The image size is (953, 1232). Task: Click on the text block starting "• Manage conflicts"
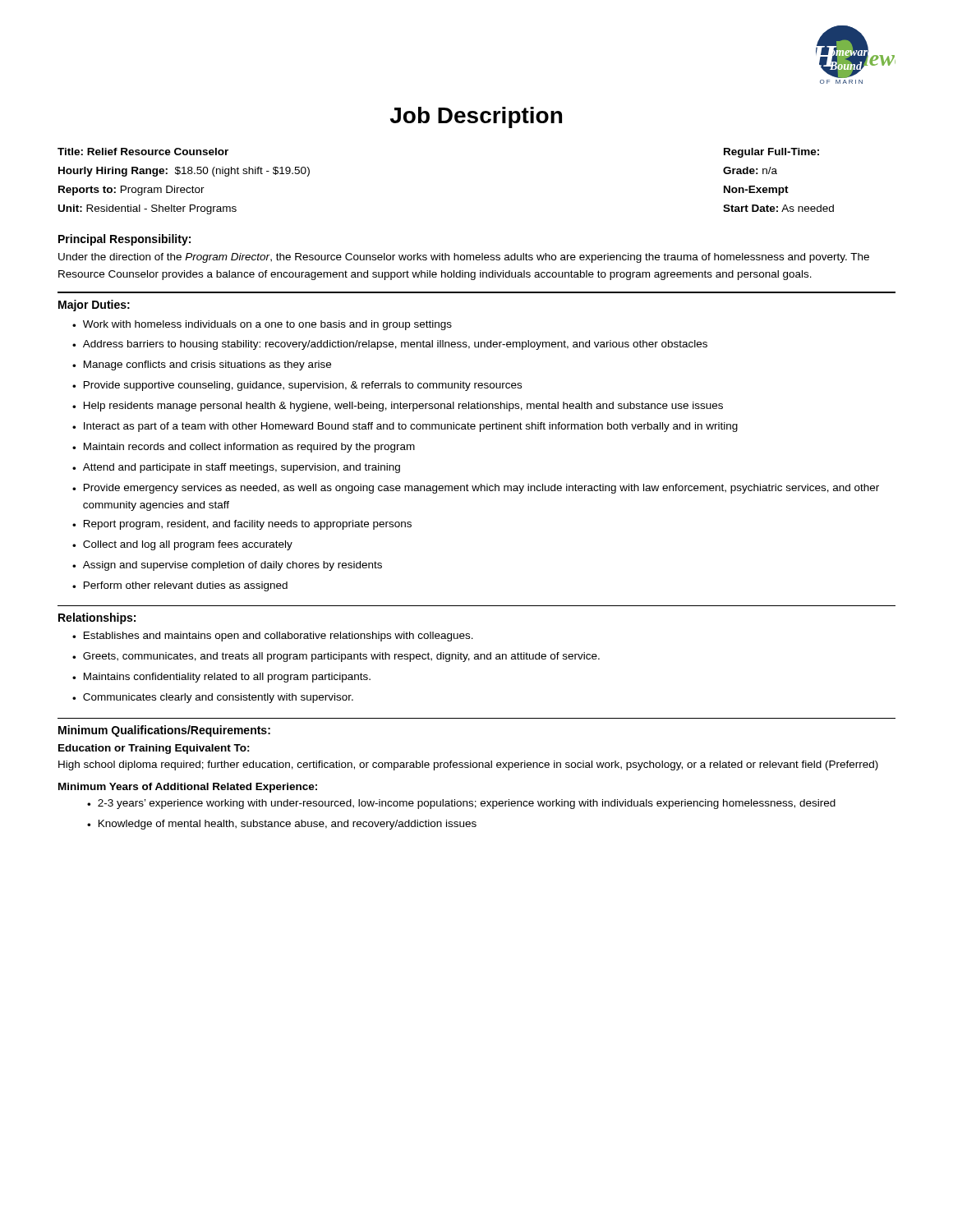(x=202, y=366)
